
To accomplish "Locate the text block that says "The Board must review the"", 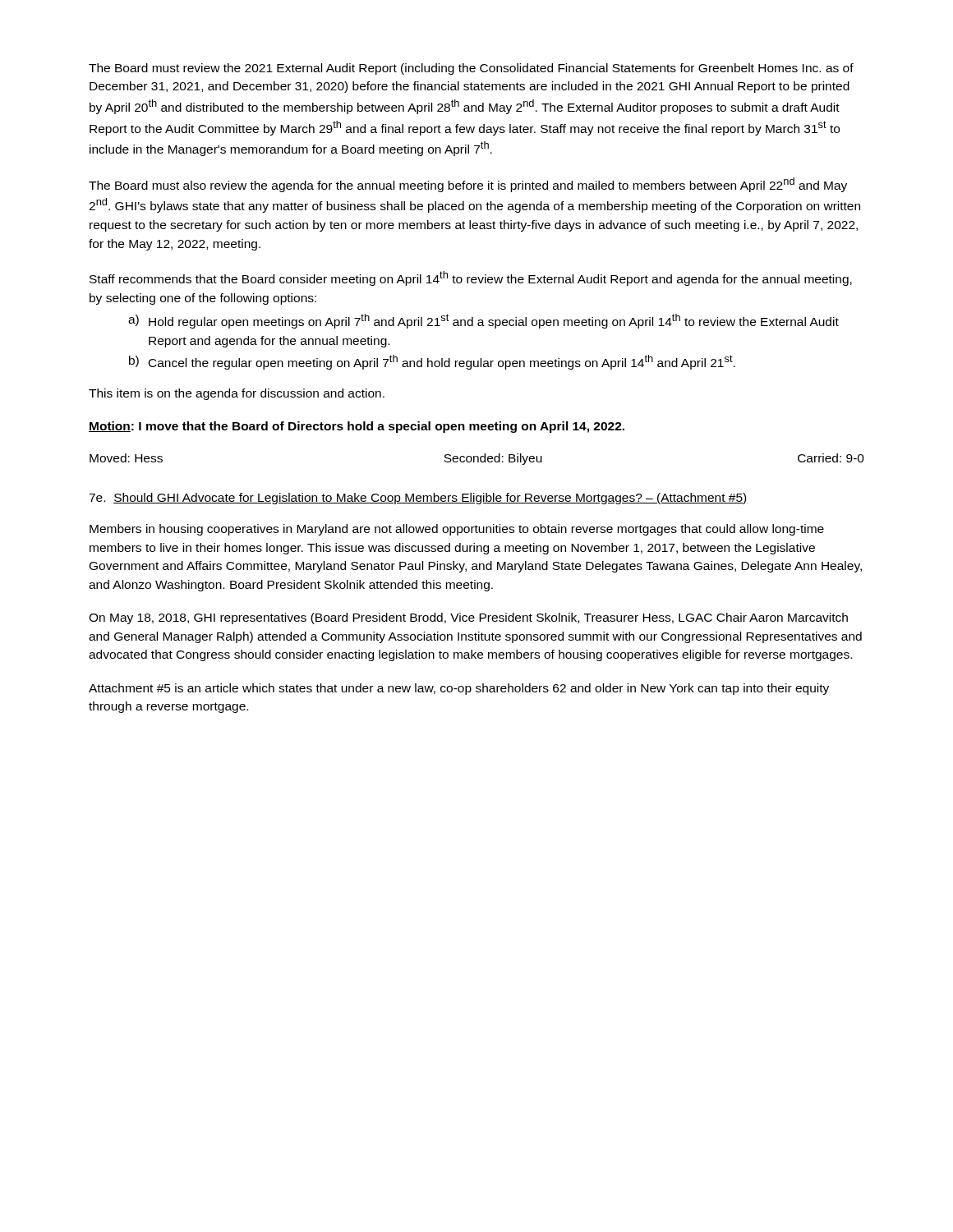I will tap(471, 109).
